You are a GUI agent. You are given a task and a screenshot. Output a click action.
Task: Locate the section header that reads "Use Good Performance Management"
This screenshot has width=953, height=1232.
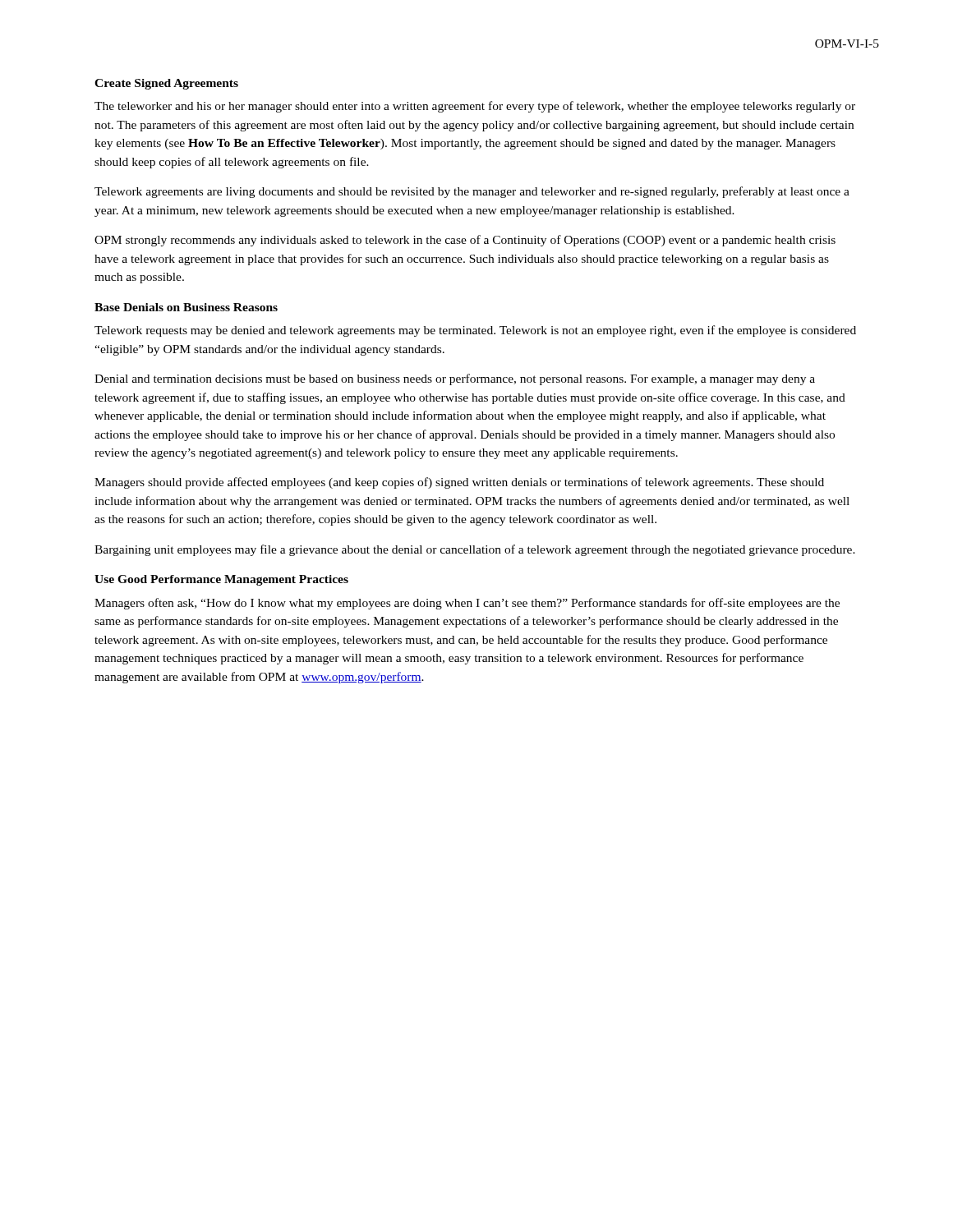221,579
